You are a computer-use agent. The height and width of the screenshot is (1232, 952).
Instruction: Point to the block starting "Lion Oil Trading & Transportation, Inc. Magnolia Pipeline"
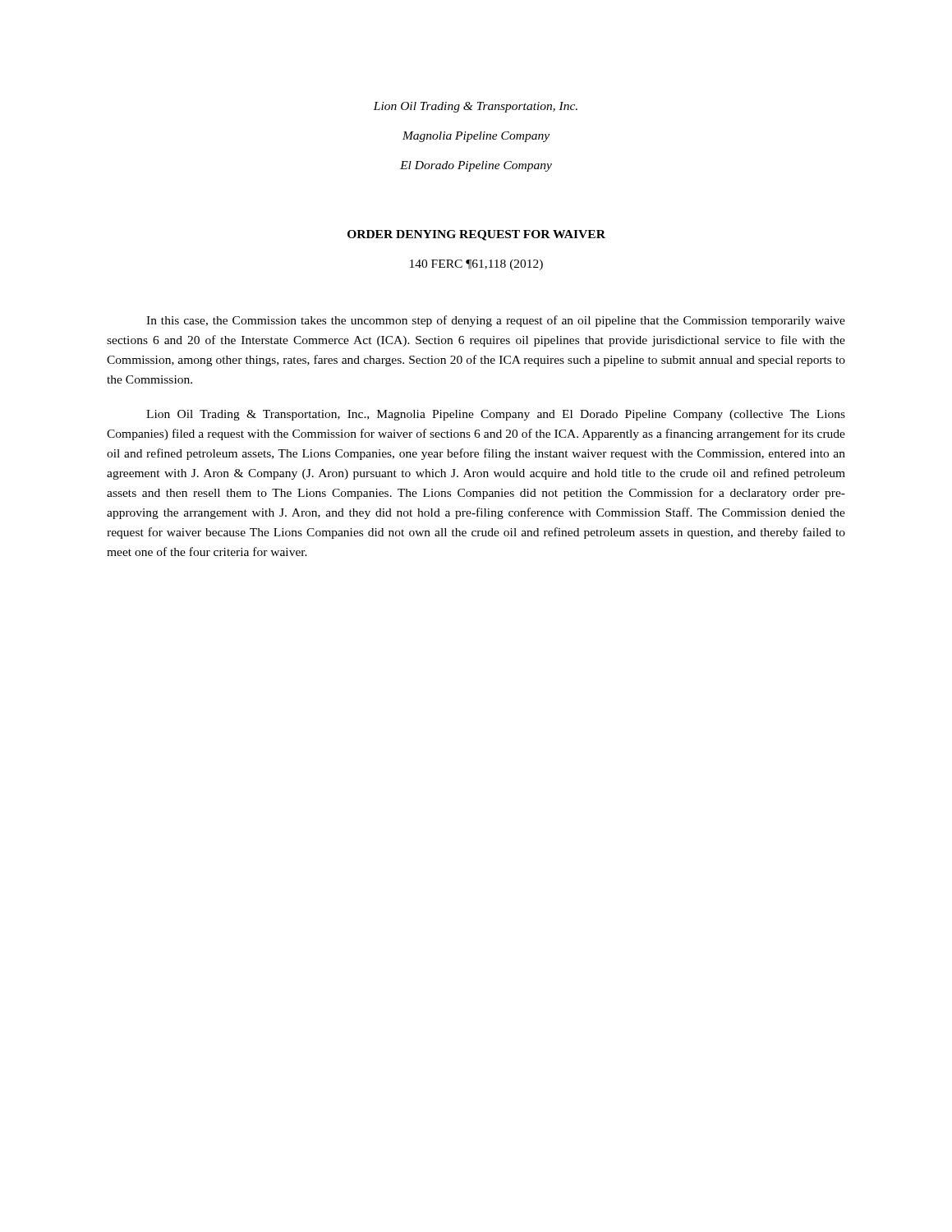[476, 136]
